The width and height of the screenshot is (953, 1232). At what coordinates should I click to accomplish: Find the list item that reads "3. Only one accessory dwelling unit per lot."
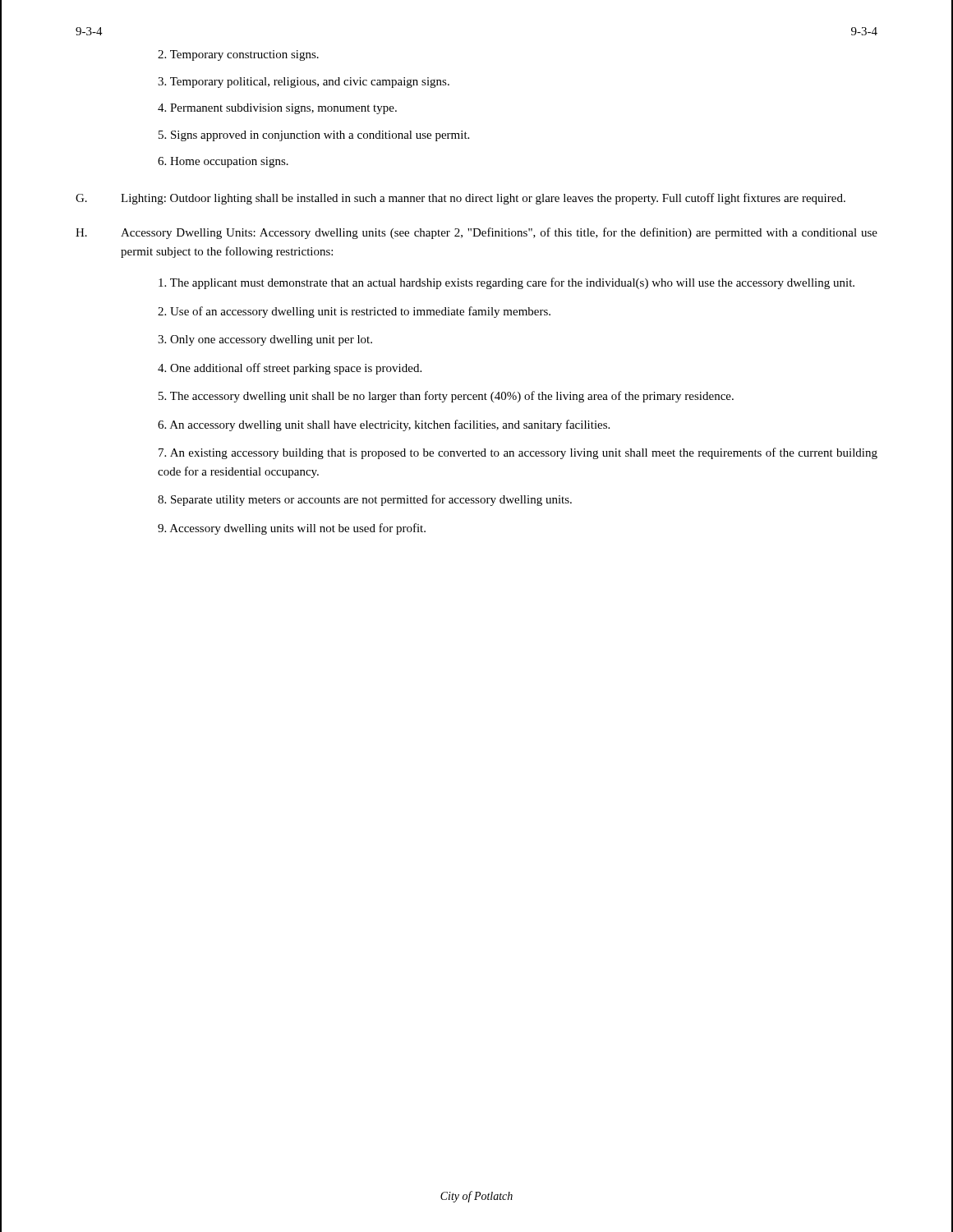tap(265, 339)
